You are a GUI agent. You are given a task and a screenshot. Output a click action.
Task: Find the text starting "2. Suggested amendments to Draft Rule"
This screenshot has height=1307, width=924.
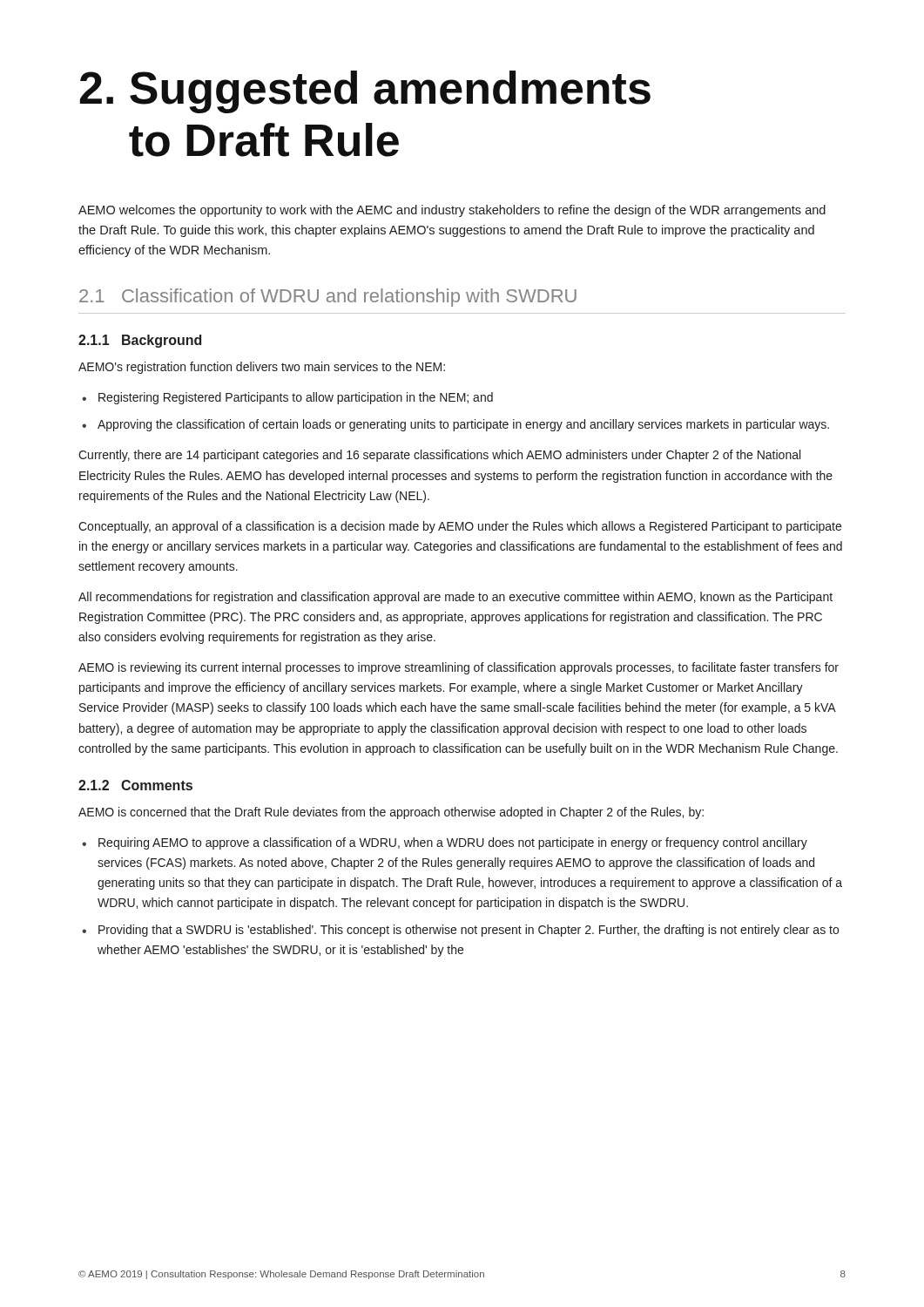365,114
